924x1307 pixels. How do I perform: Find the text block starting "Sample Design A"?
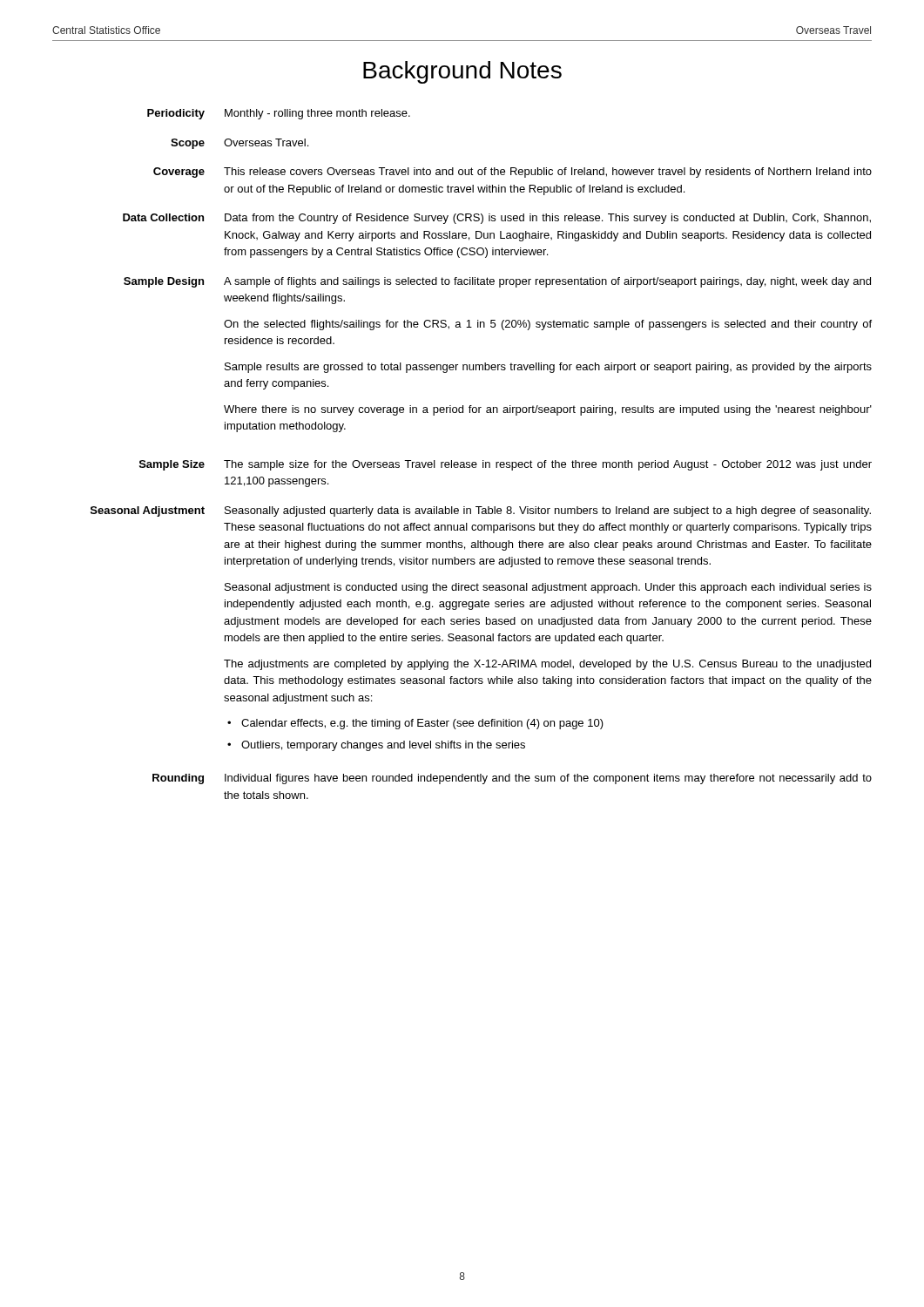[462, 358]
